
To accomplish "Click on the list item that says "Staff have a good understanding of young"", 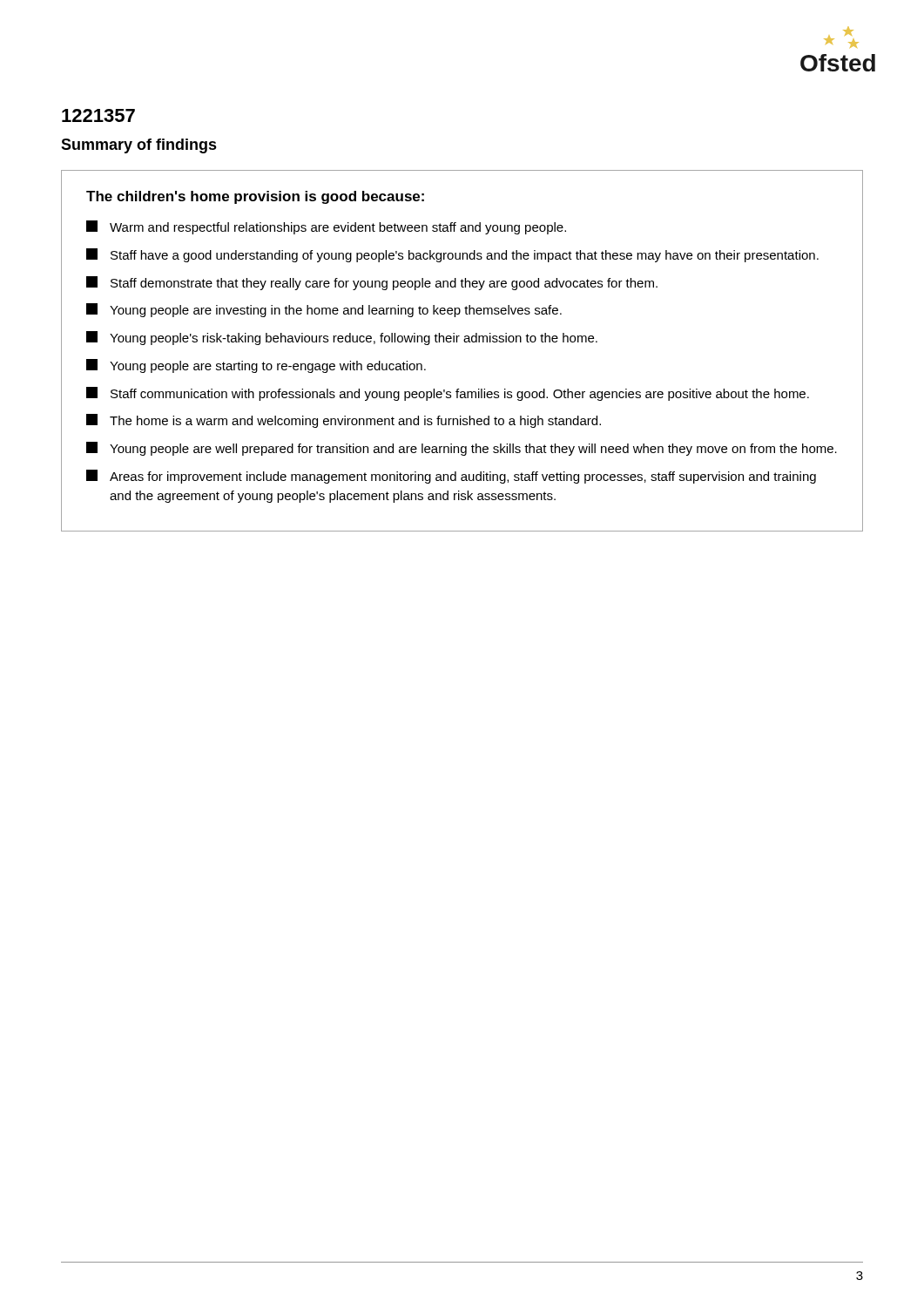I will [x=462, y=255].
